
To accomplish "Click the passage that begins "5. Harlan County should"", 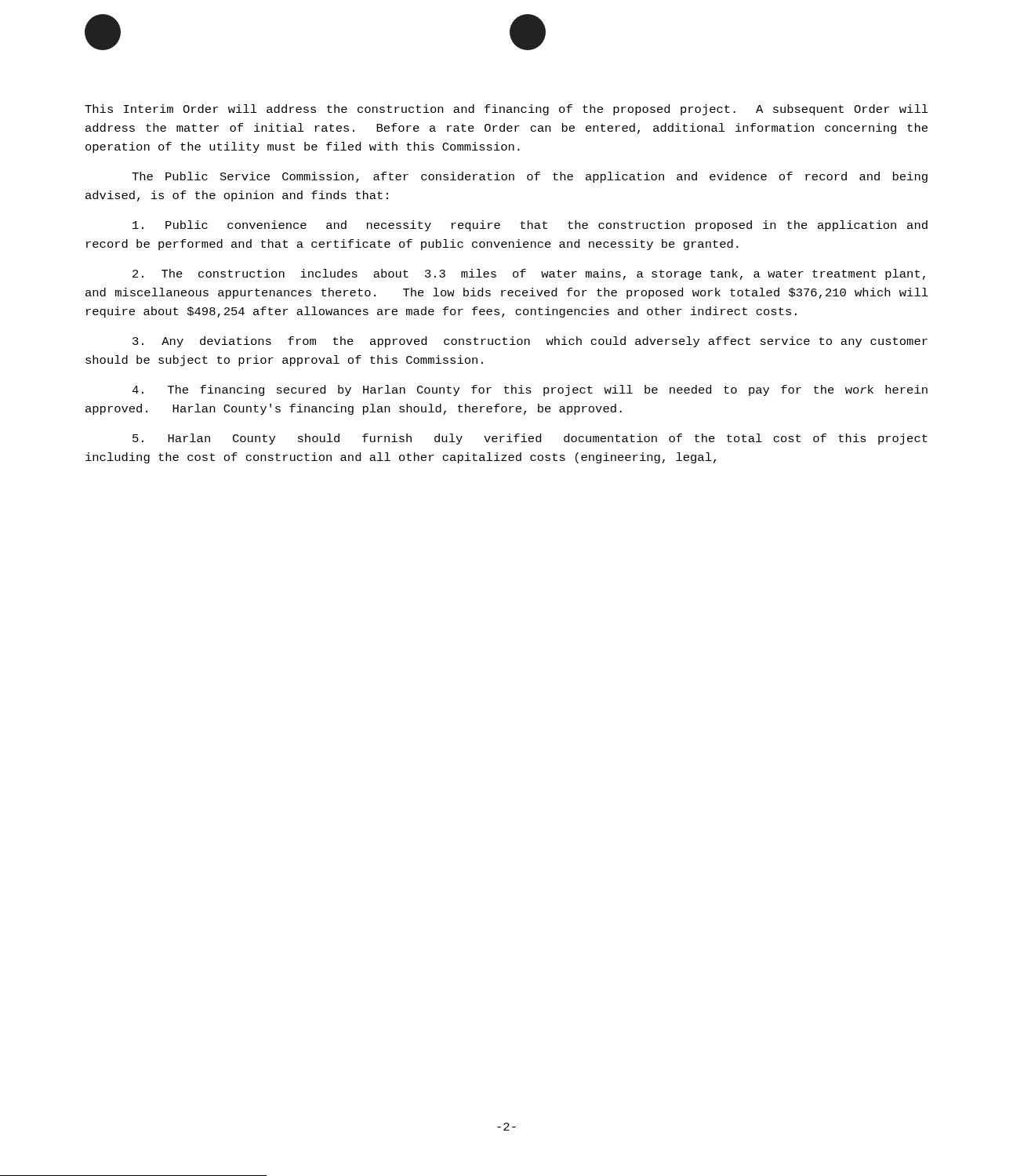I will pyautogui.click(x=506, y=449).
